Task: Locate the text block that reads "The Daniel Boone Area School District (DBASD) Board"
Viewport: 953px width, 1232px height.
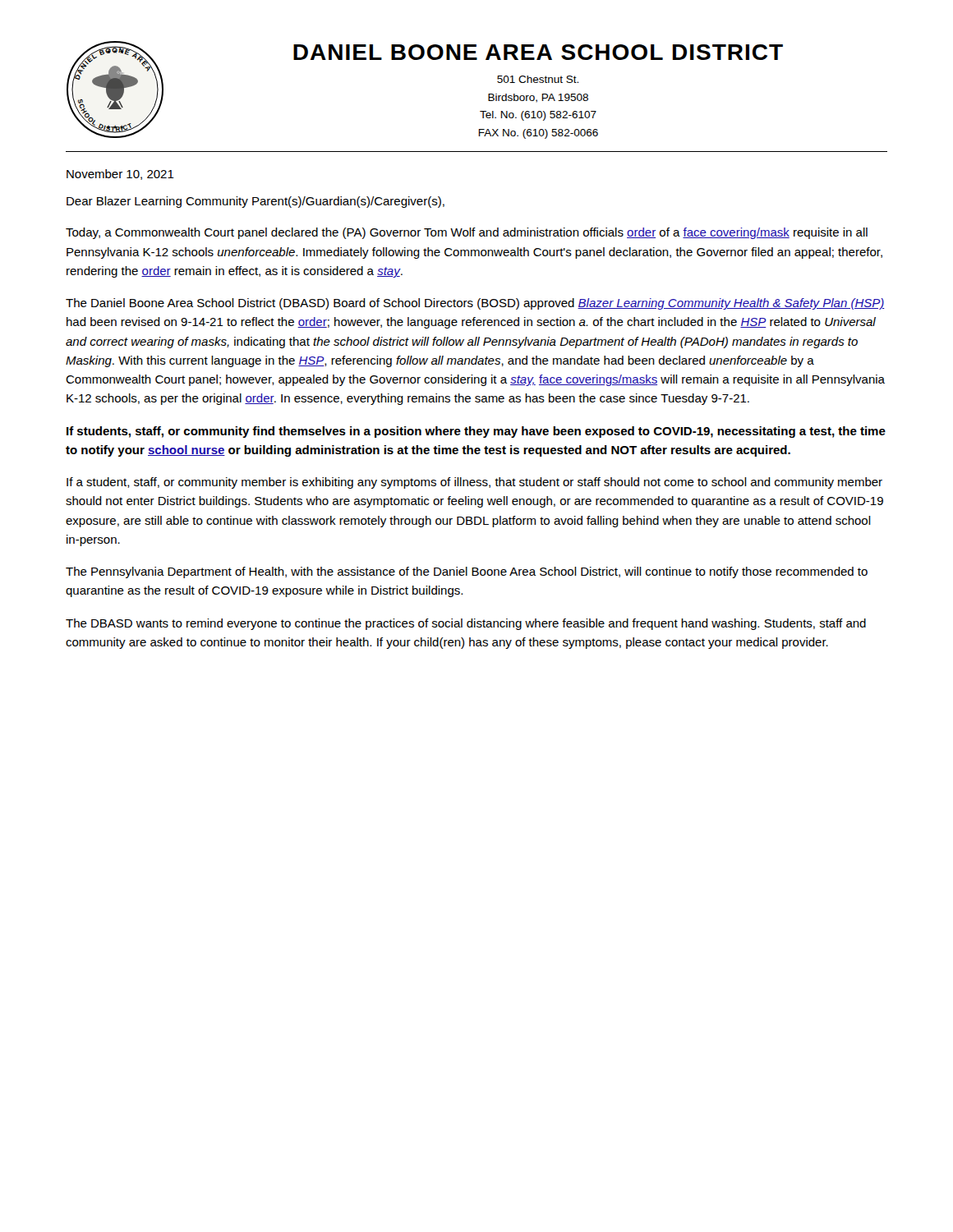Action: coord(475,351)
